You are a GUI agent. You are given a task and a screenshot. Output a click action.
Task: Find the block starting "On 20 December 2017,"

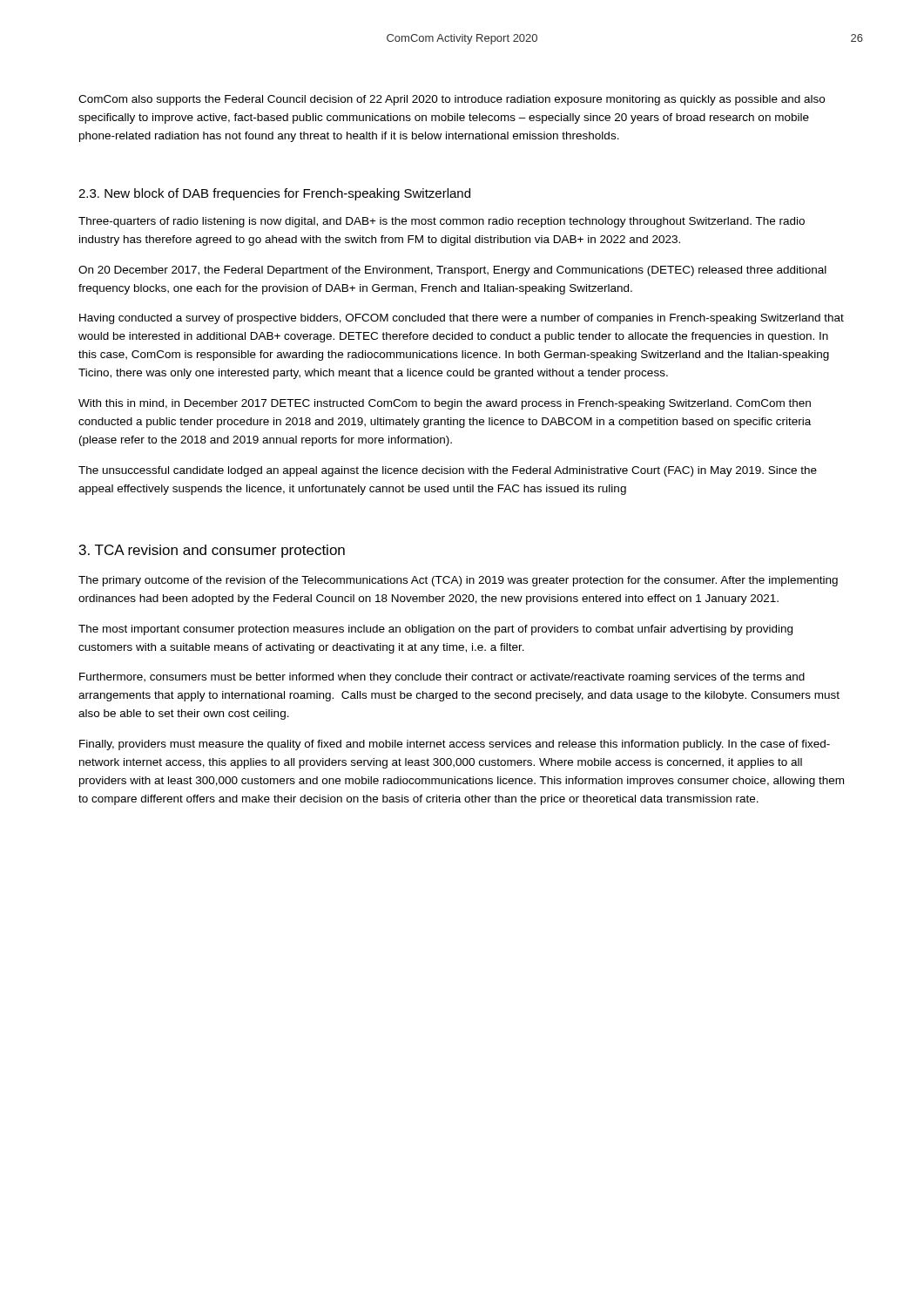(x=452, y=278)
